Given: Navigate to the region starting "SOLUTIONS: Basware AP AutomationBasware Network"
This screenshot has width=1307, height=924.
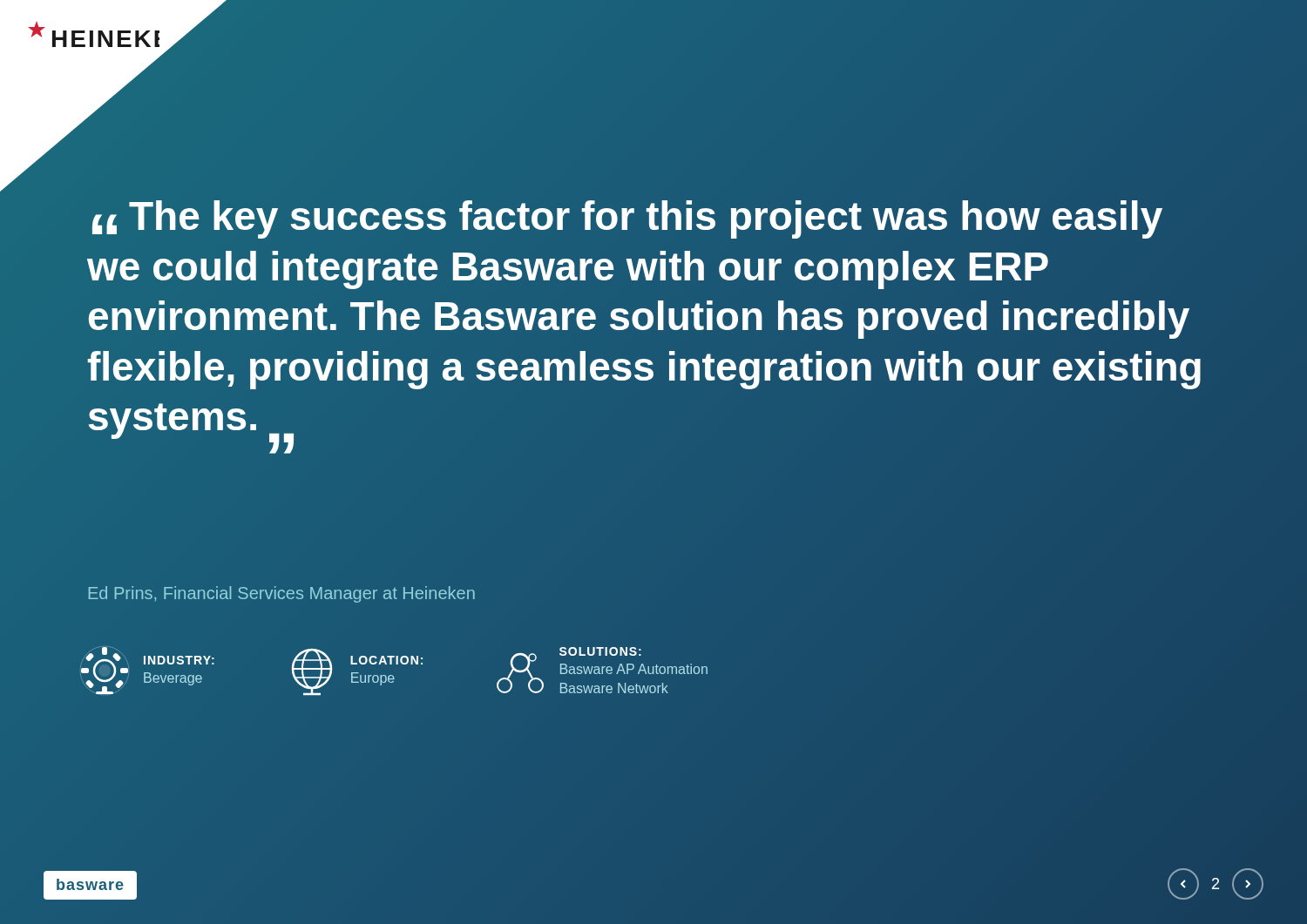Looking at the screenshot, I should coord(601,672).
